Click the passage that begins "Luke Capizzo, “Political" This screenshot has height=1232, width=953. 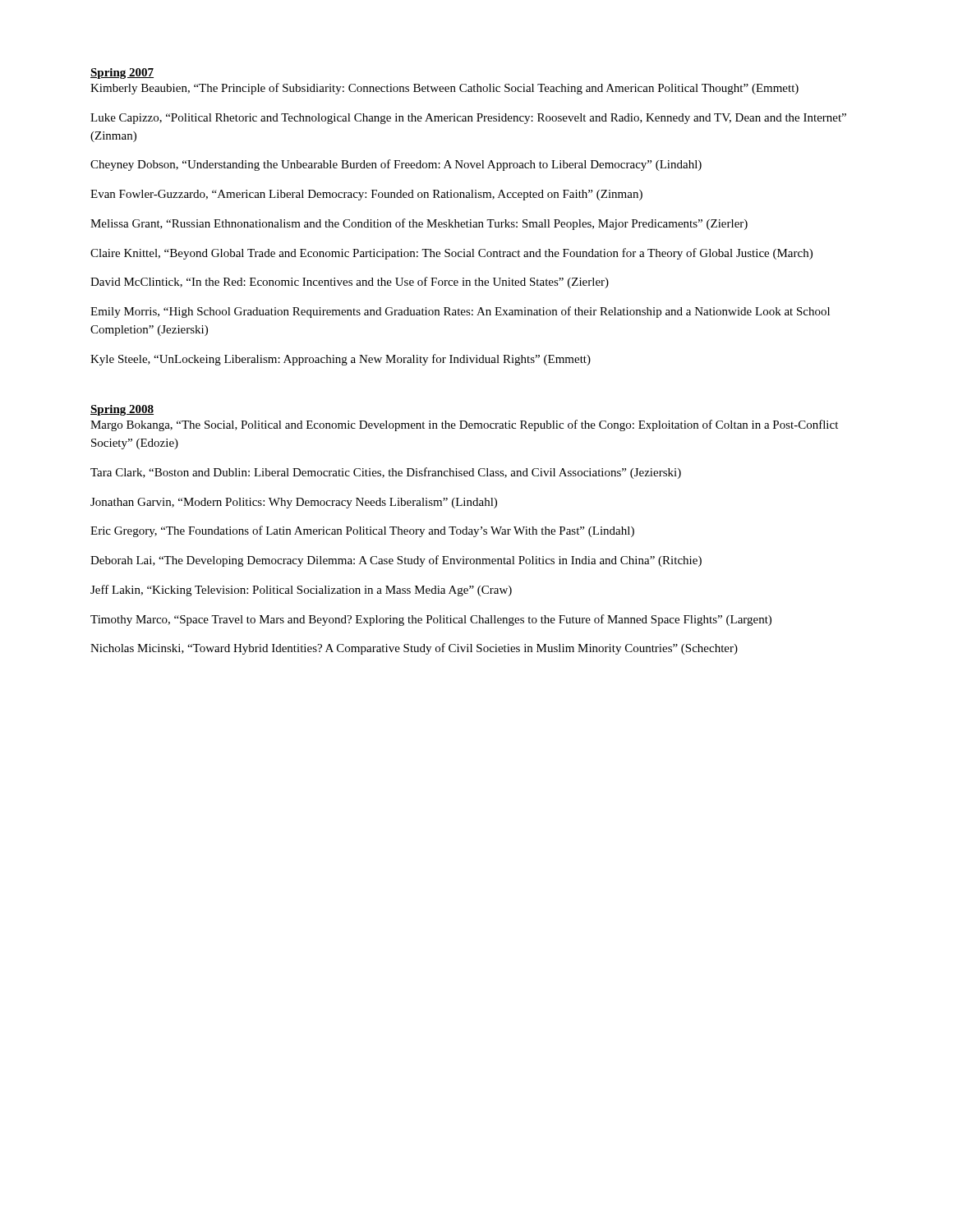tap(469, 126)
